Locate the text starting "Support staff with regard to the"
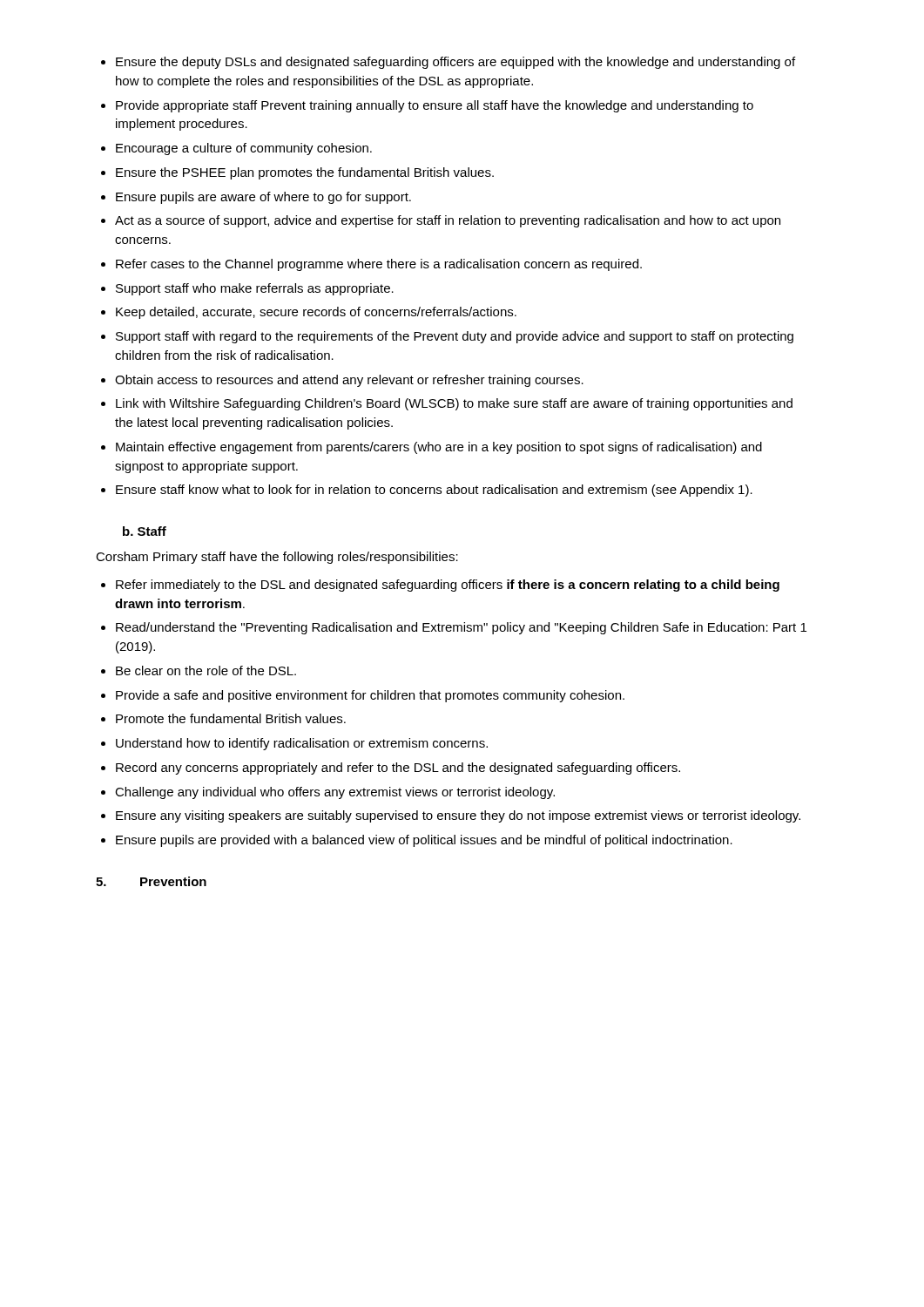 (x=463, y=346)
